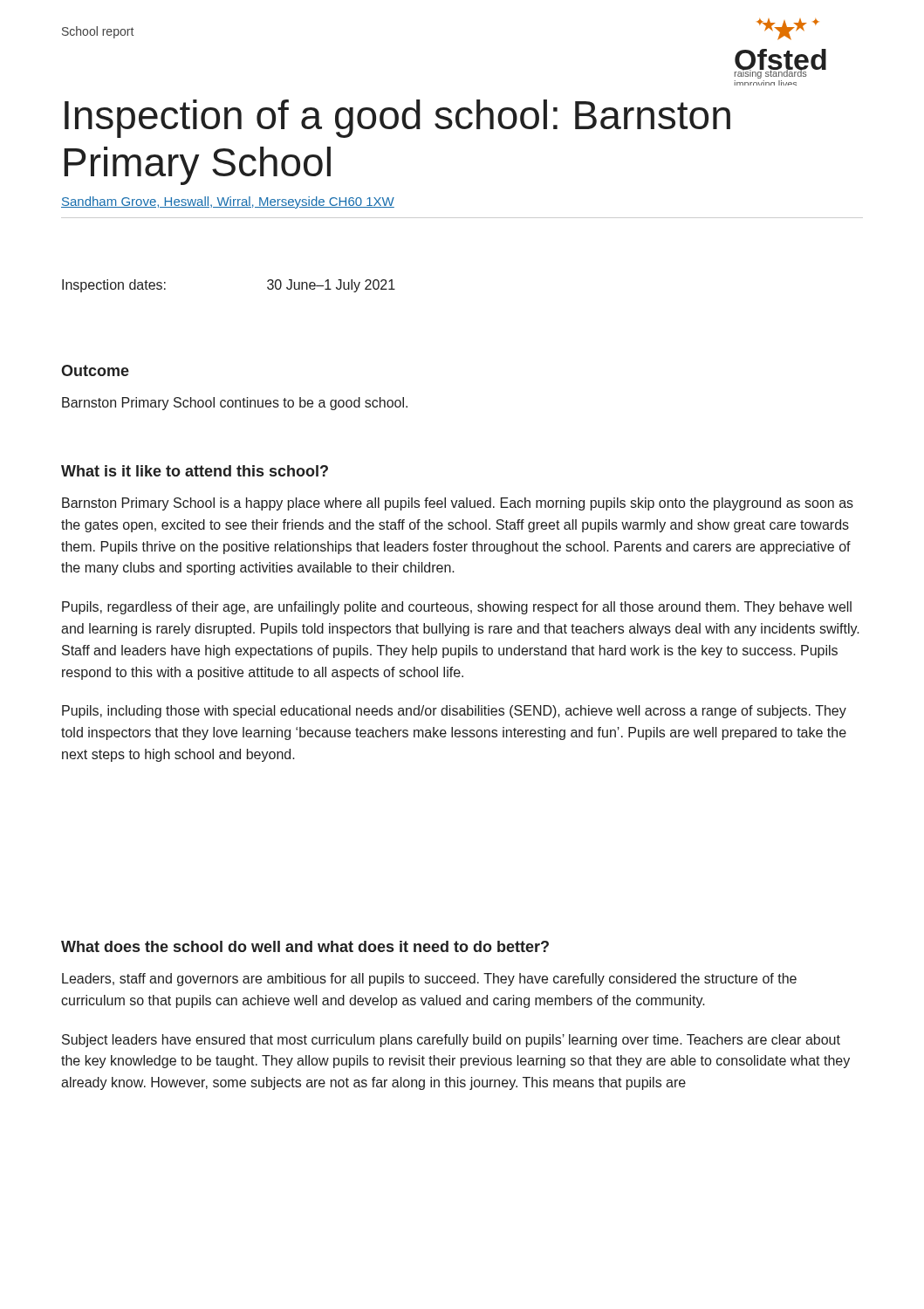Click on the text block that reads "Subject leaders have ensured that most curriculum"
The width and height of the screenshot is (924, 1309).
click(462, 1062)
